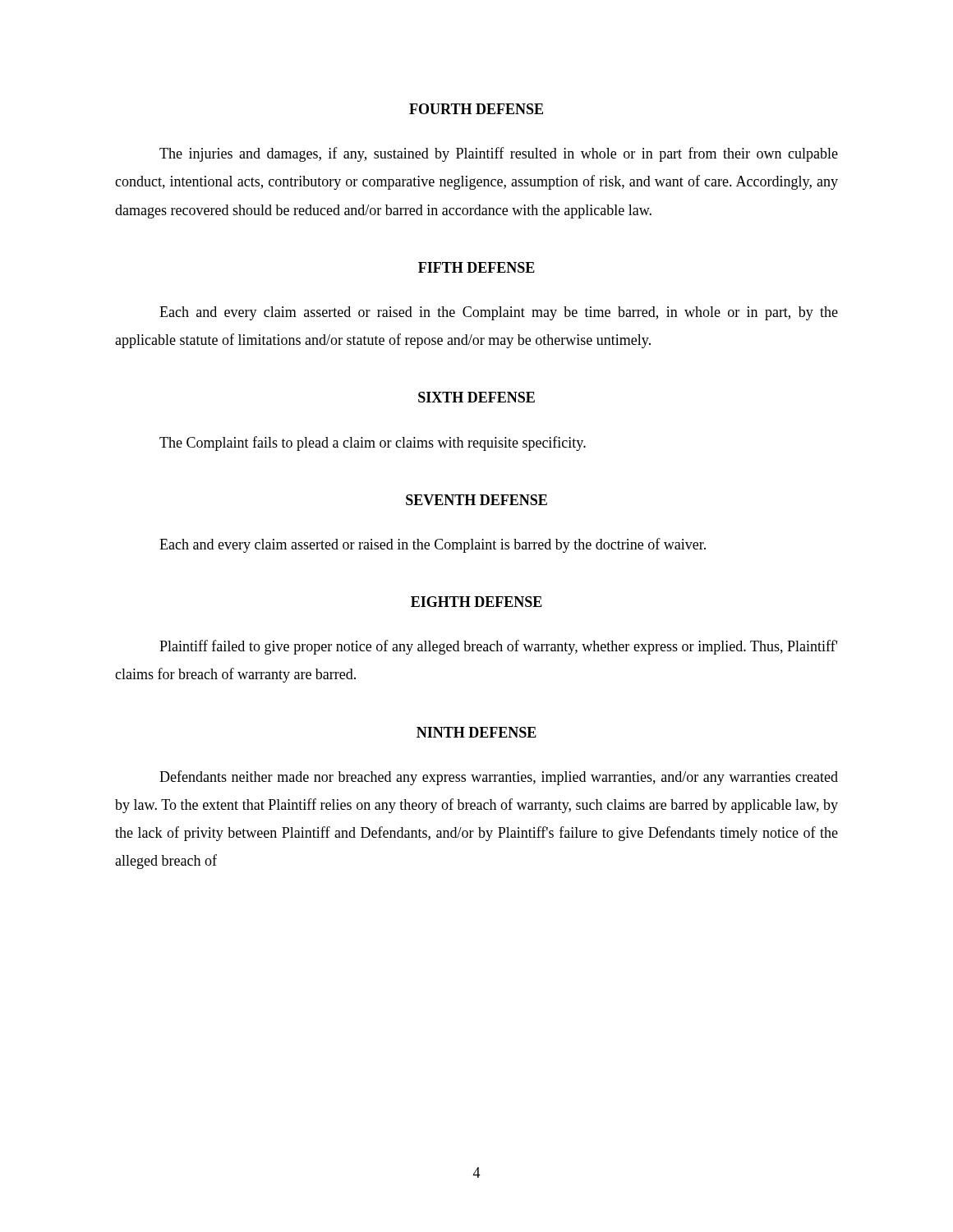Image resolution: width=953 pixels, height=1232 pixels.
Task: Locate the block starting "The Complaint fails to plead a claim"
Action: [373, 442]
